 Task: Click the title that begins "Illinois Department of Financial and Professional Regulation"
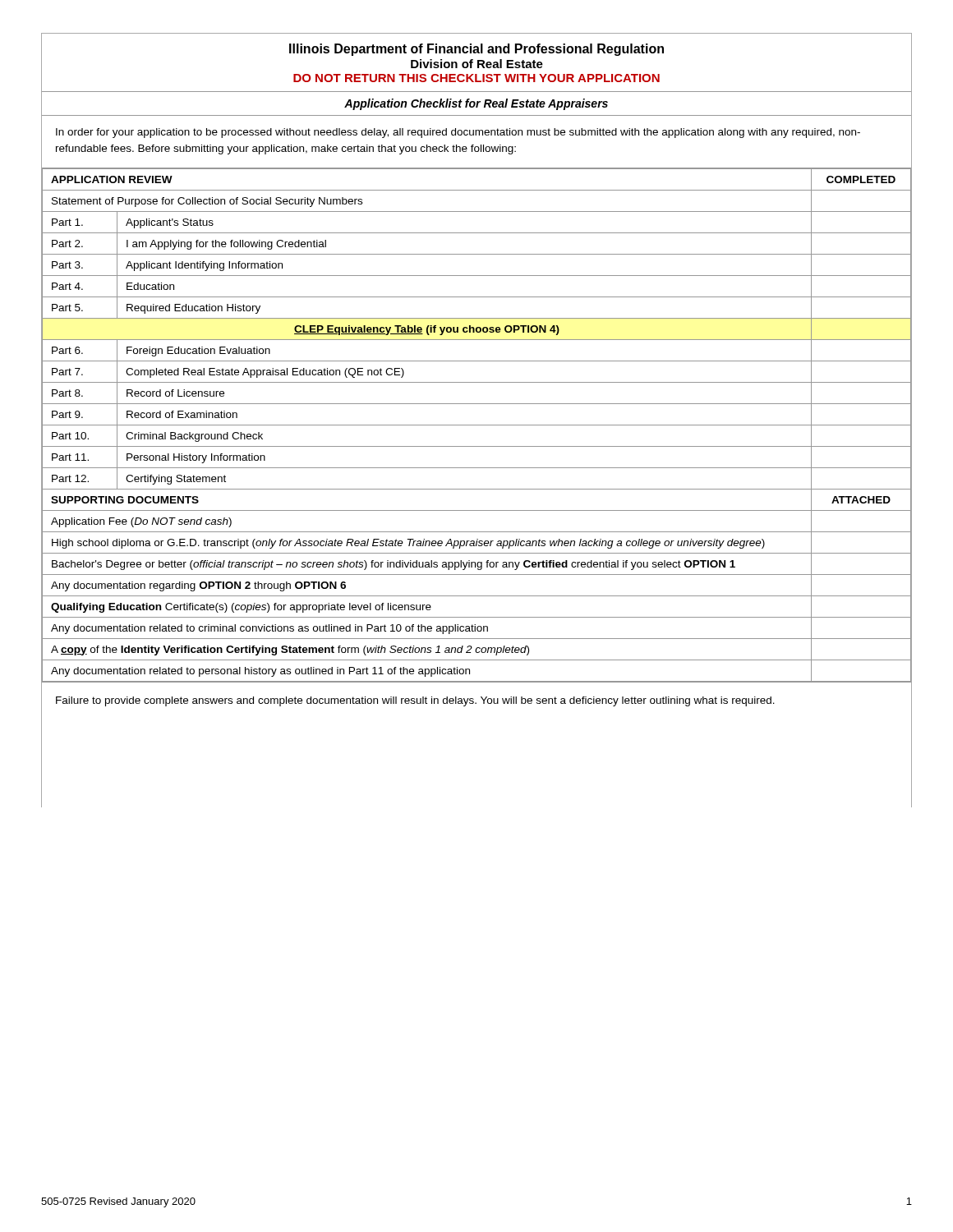(x=476, y=63)
